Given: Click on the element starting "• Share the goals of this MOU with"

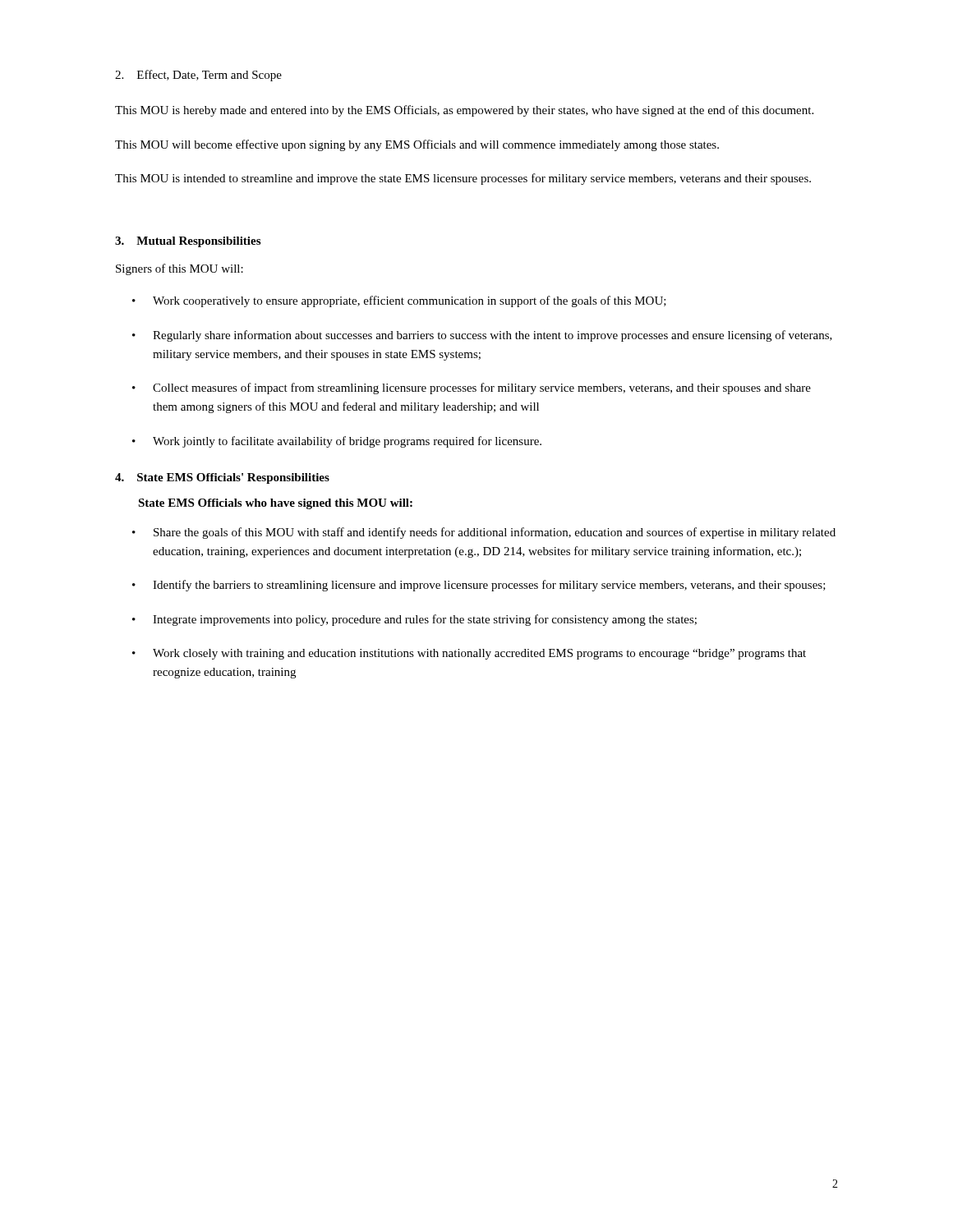Looking at the screenshot, I should click(x=485, y=542).
